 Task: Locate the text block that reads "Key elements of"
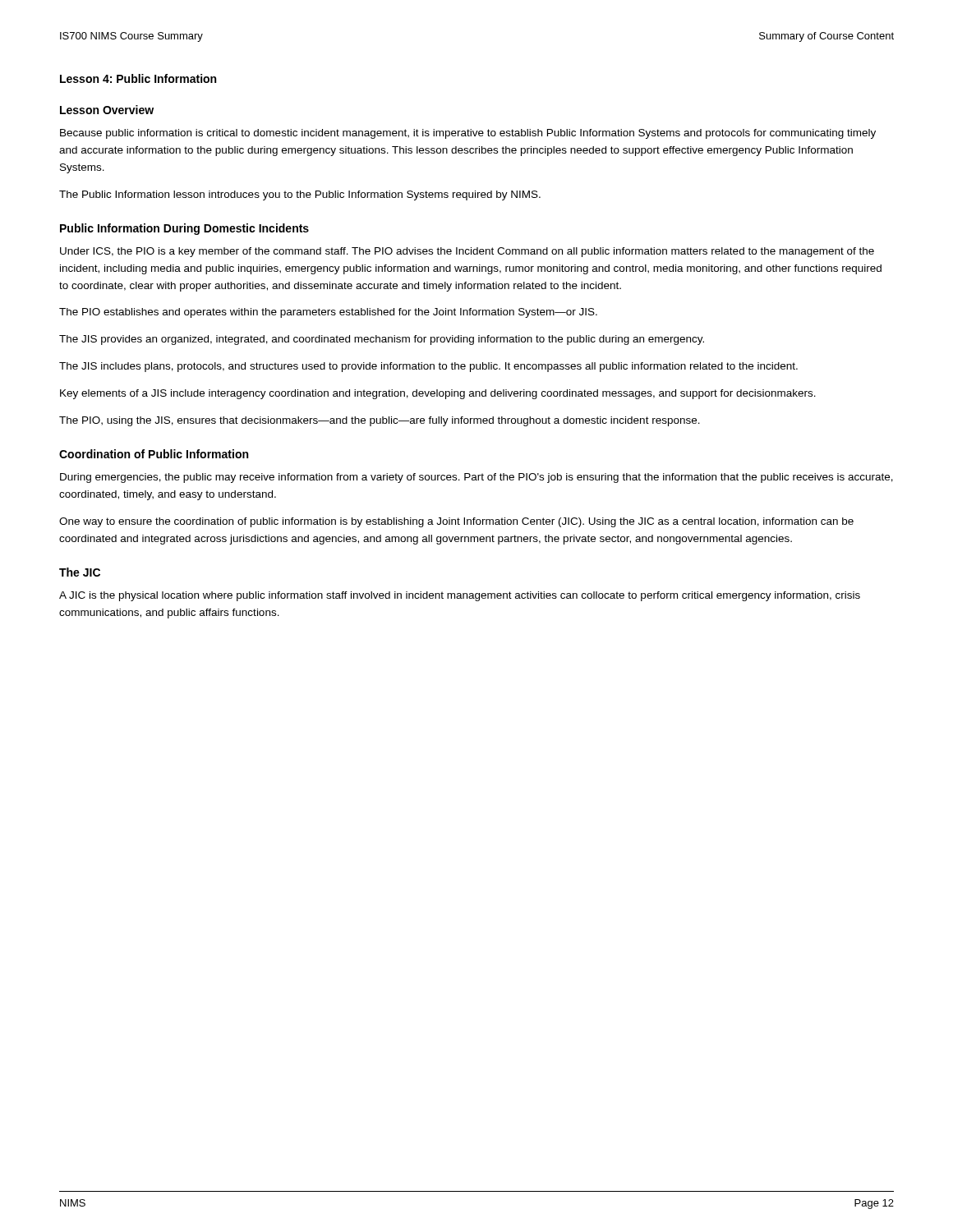pyautogui.click(x=438, y=393)
